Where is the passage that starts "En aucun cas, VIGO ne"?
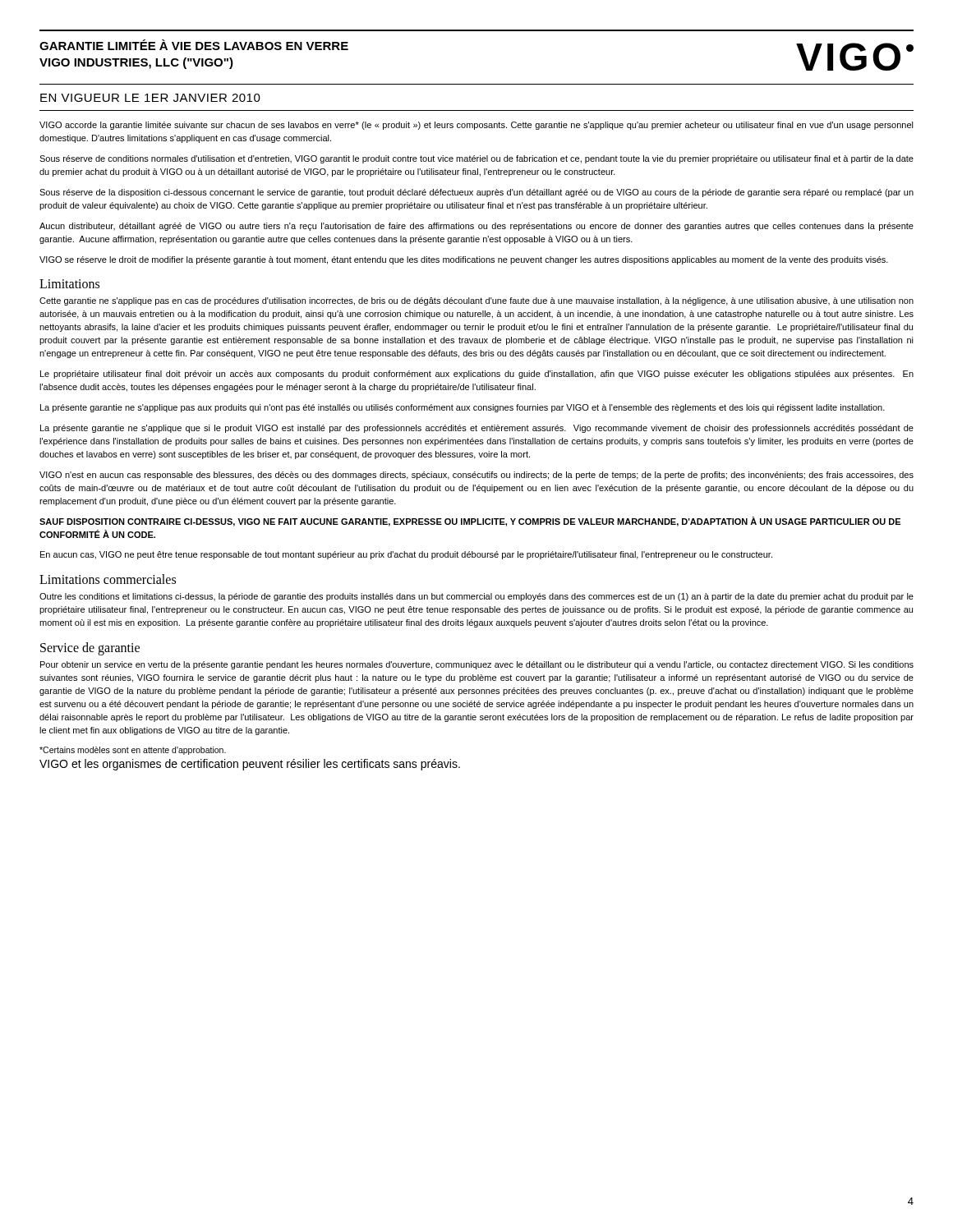The image size is (953, 1232). pos(406,555)
